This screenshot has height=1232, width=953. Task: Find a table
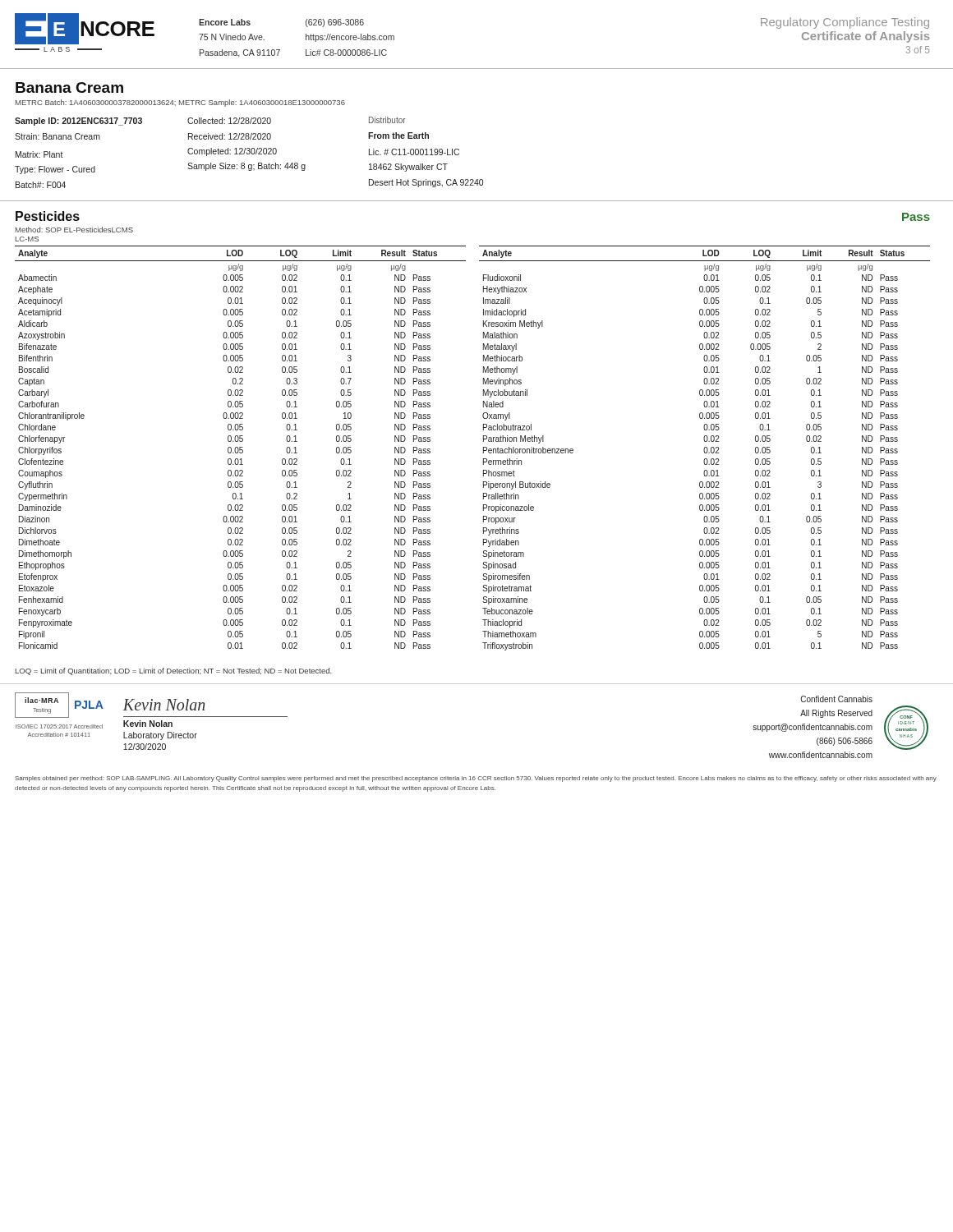click(x=472, y=448)
